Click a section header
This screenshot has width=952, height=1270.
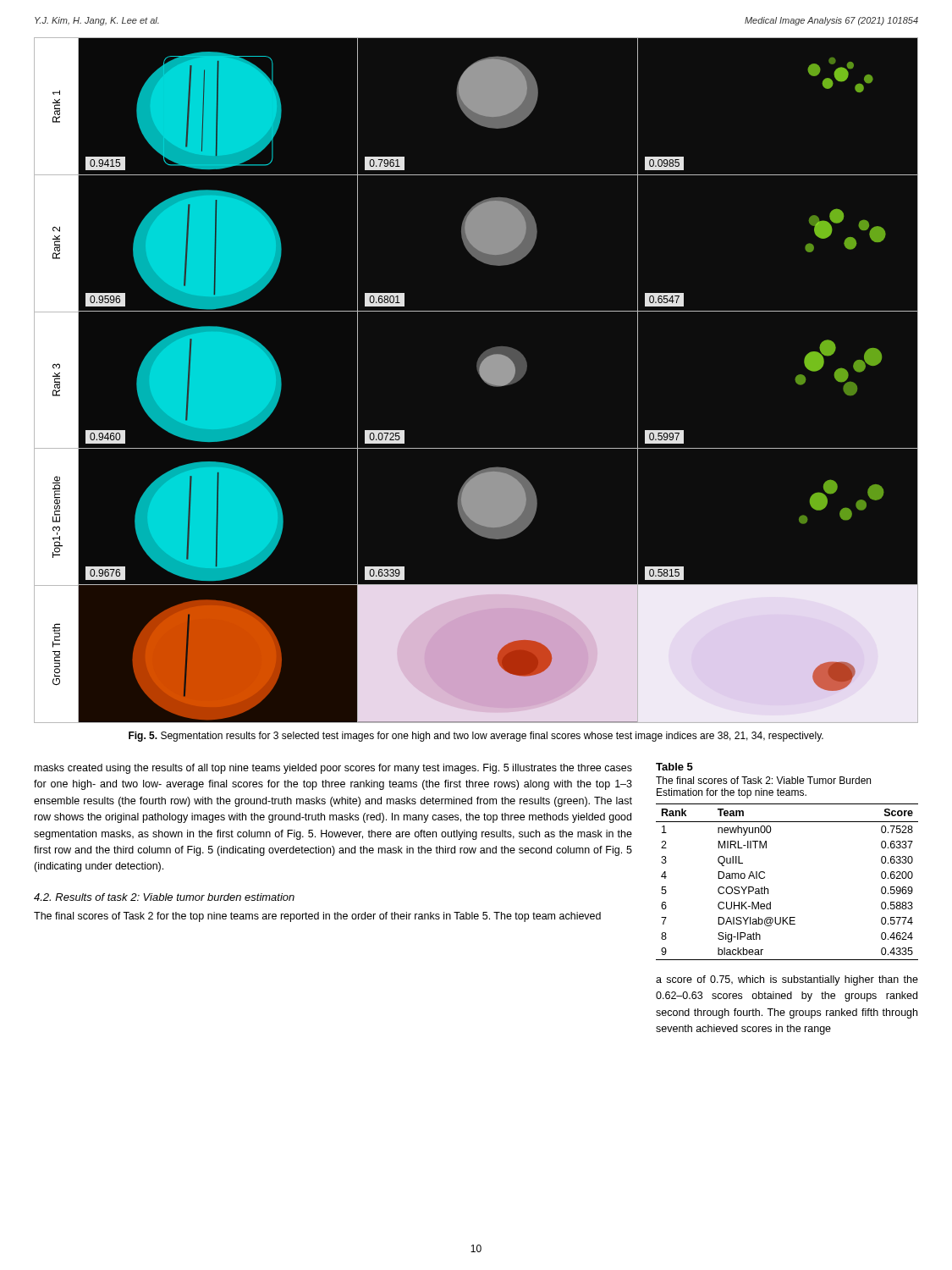pos(164,897)
